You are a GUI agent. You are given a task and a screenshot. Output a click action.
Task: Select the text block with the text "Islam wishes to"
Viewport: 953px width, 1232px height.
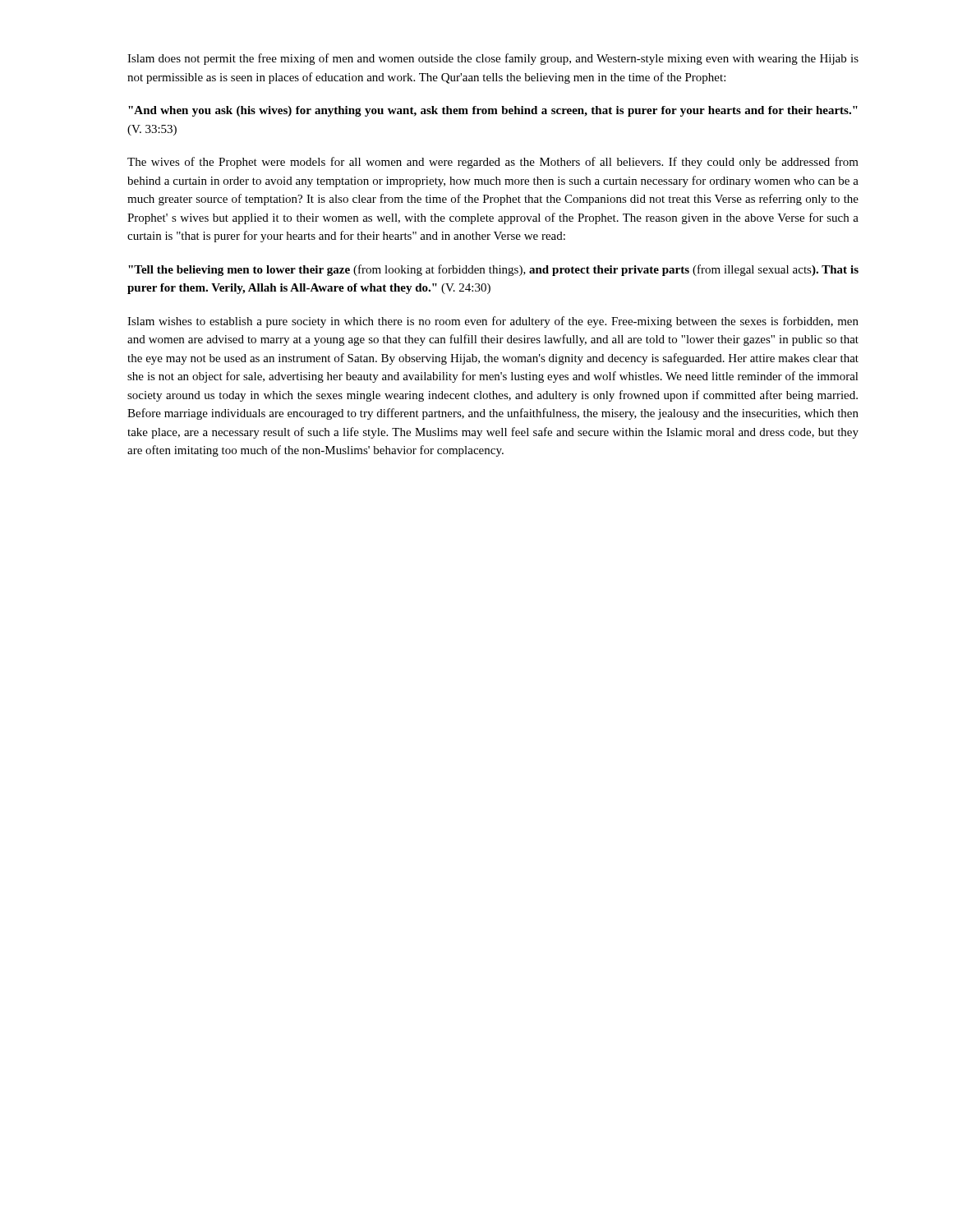click(x=493, y=385)
